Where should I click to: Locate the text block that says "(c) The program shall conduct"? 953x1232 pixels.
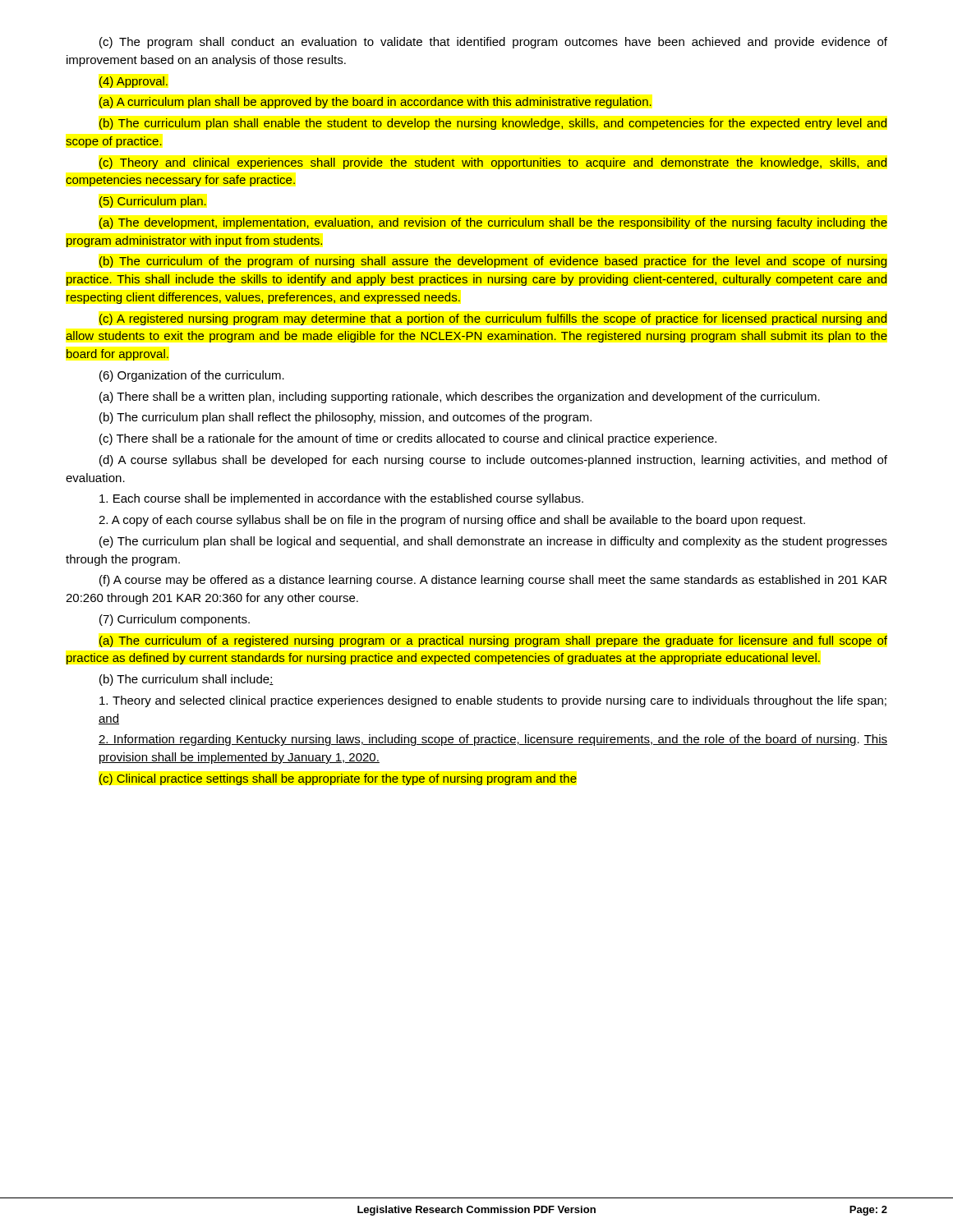476,51
